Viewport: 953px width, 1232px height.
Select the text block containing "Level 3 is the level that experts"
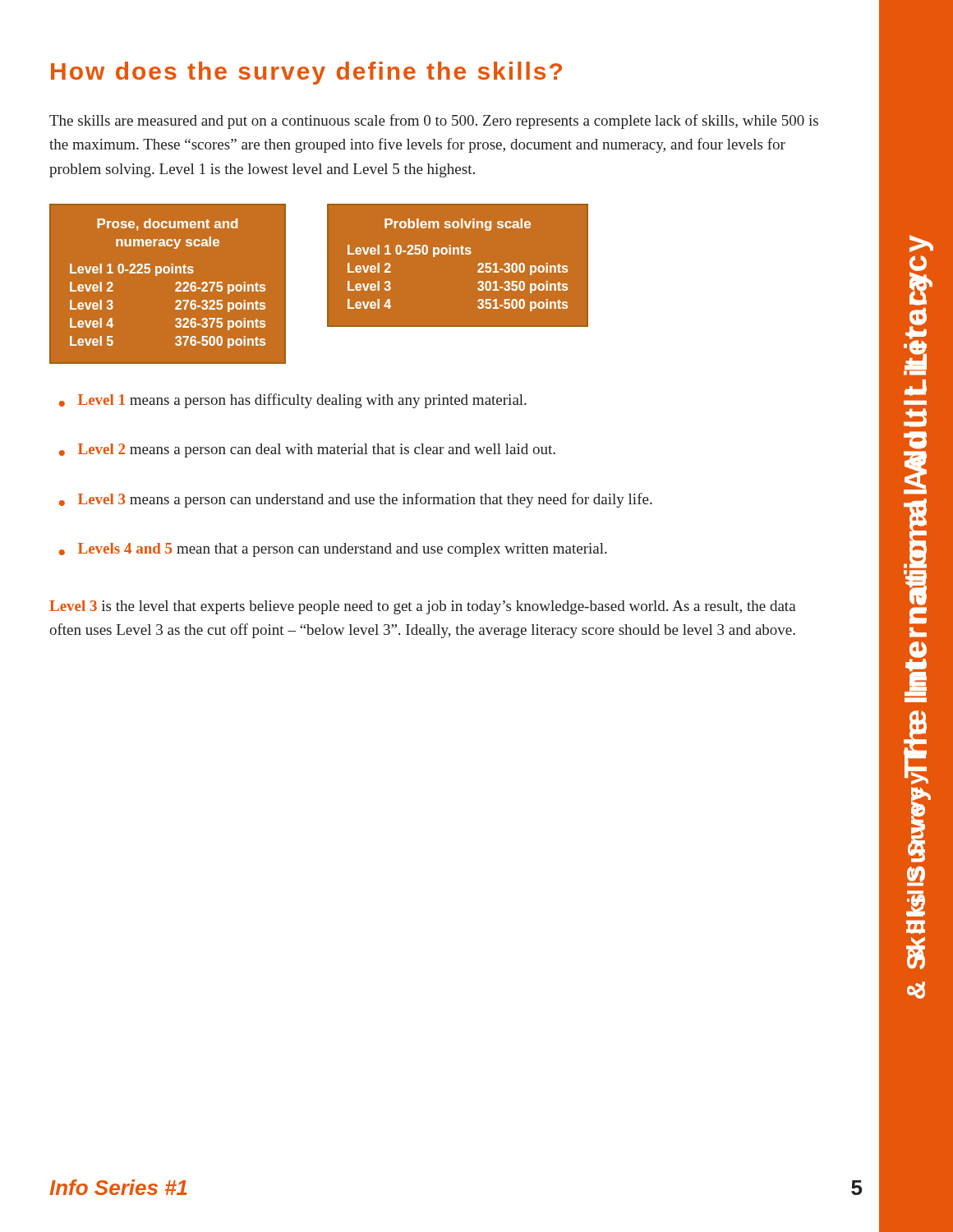[x=423, y=617]
